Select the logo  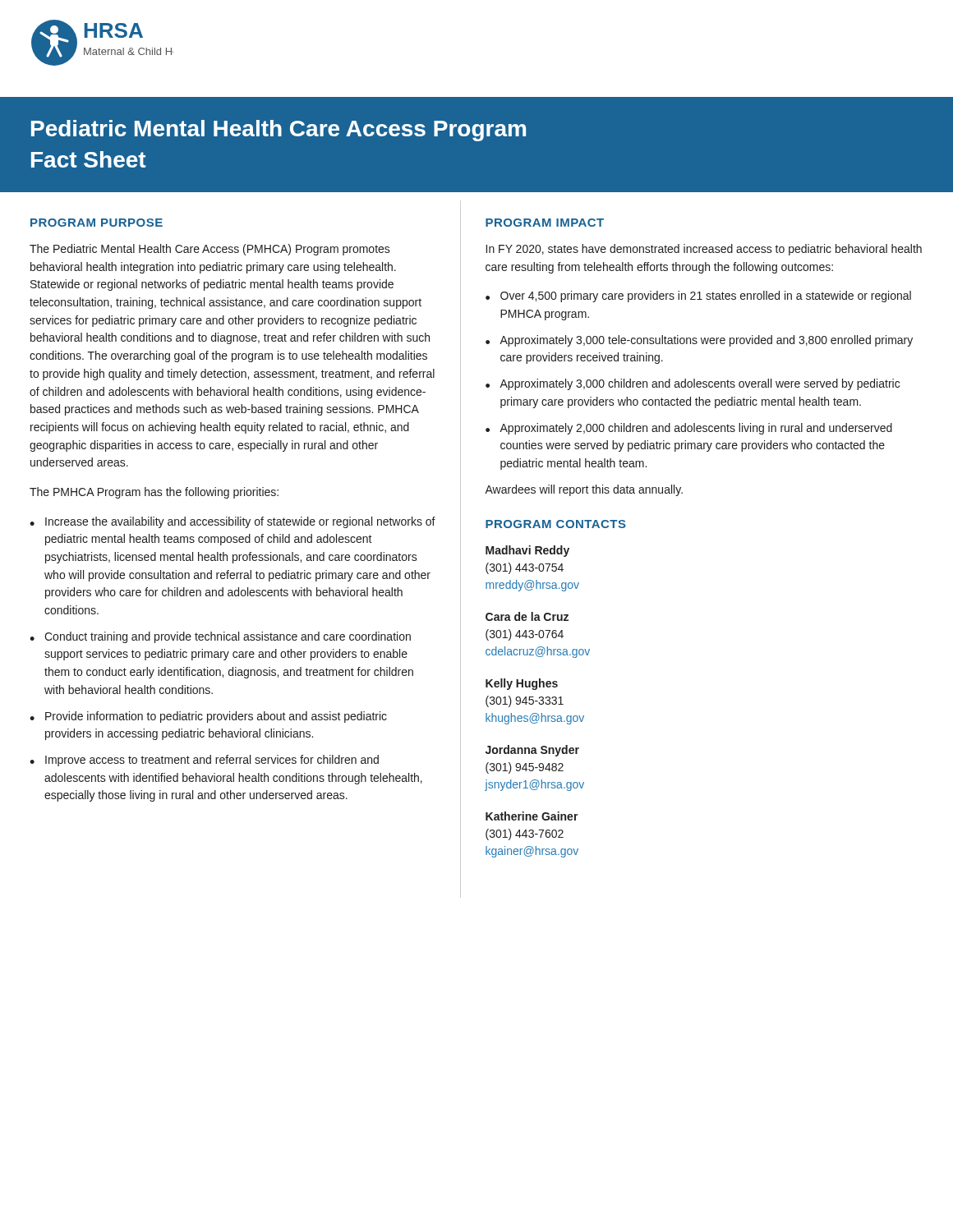(x=103, y=55)
